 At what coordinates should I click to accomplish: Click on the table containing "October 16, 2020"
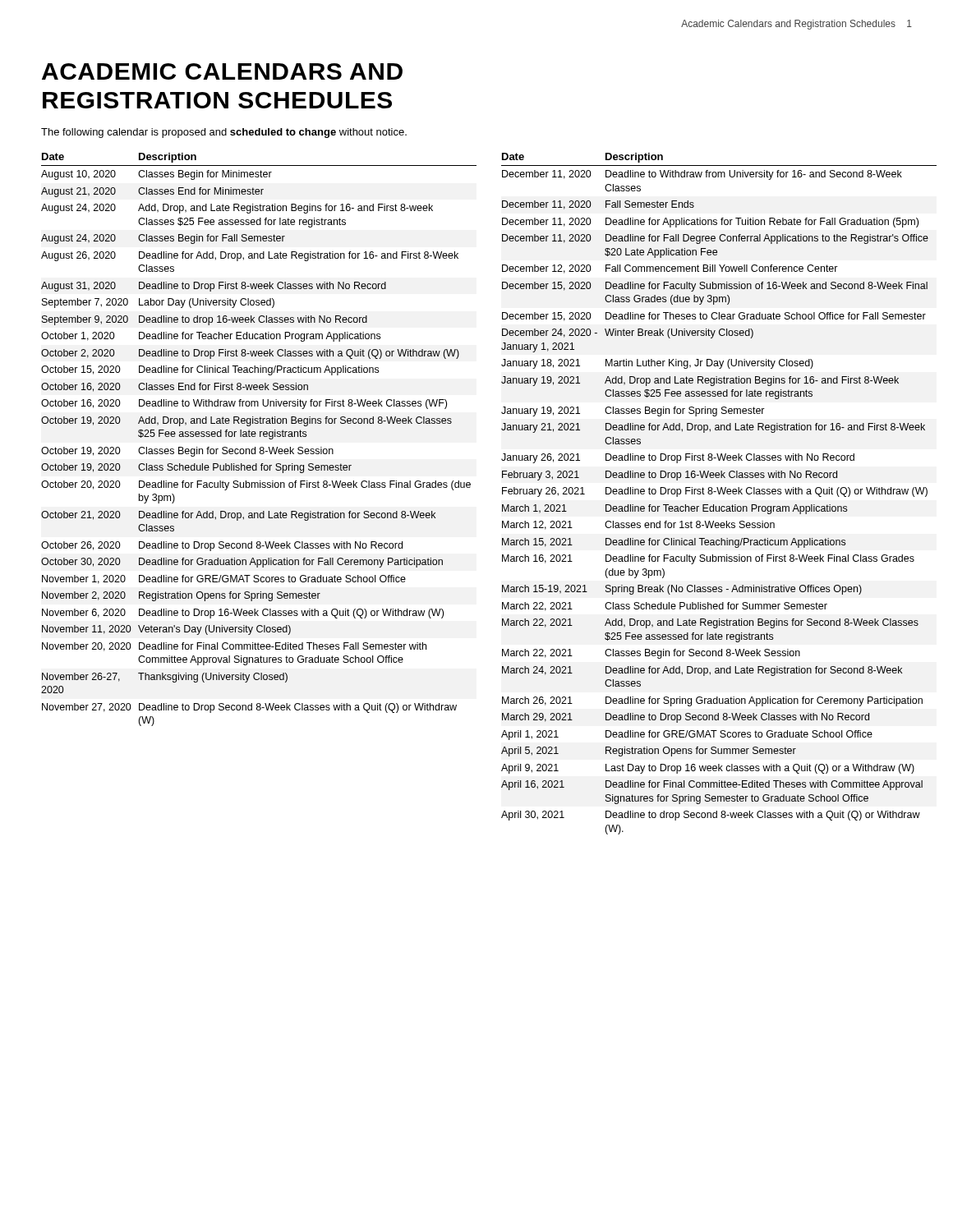[x=259, y=438]
